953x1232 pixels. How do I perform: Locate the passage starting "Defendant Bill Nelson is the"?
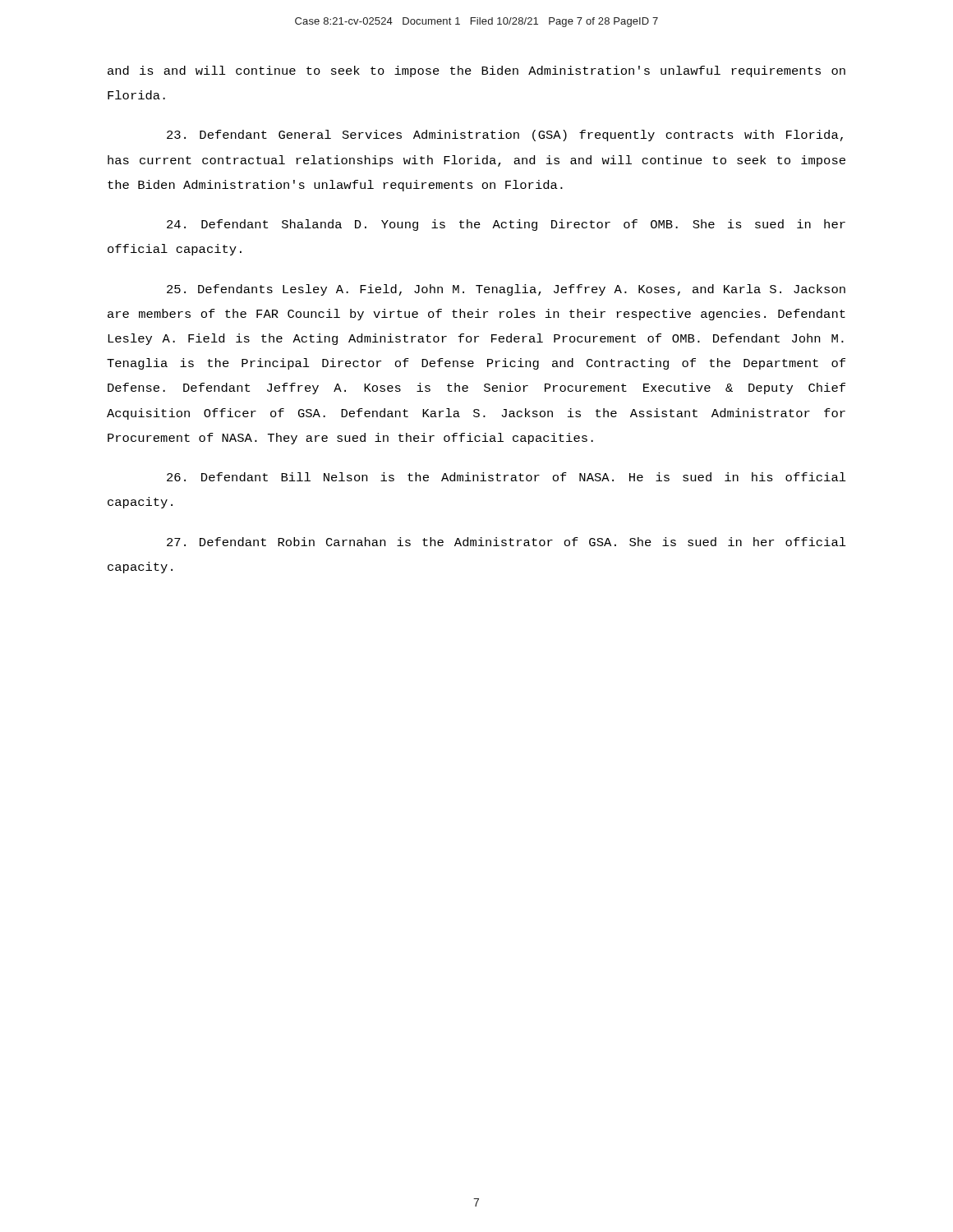476,490
